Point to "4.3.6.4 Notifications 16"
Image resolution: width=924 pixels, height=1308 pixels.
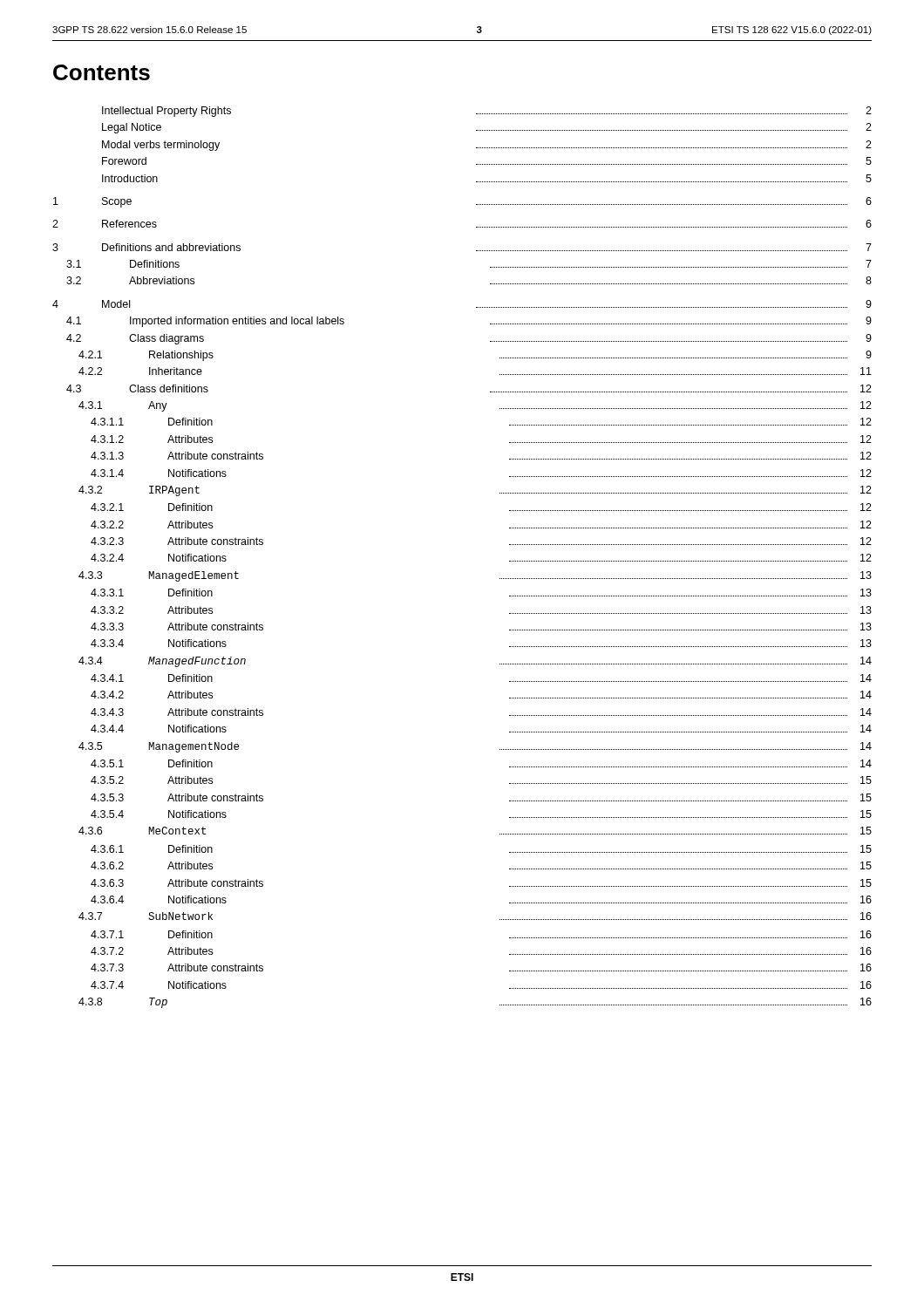tap(102, 899)
